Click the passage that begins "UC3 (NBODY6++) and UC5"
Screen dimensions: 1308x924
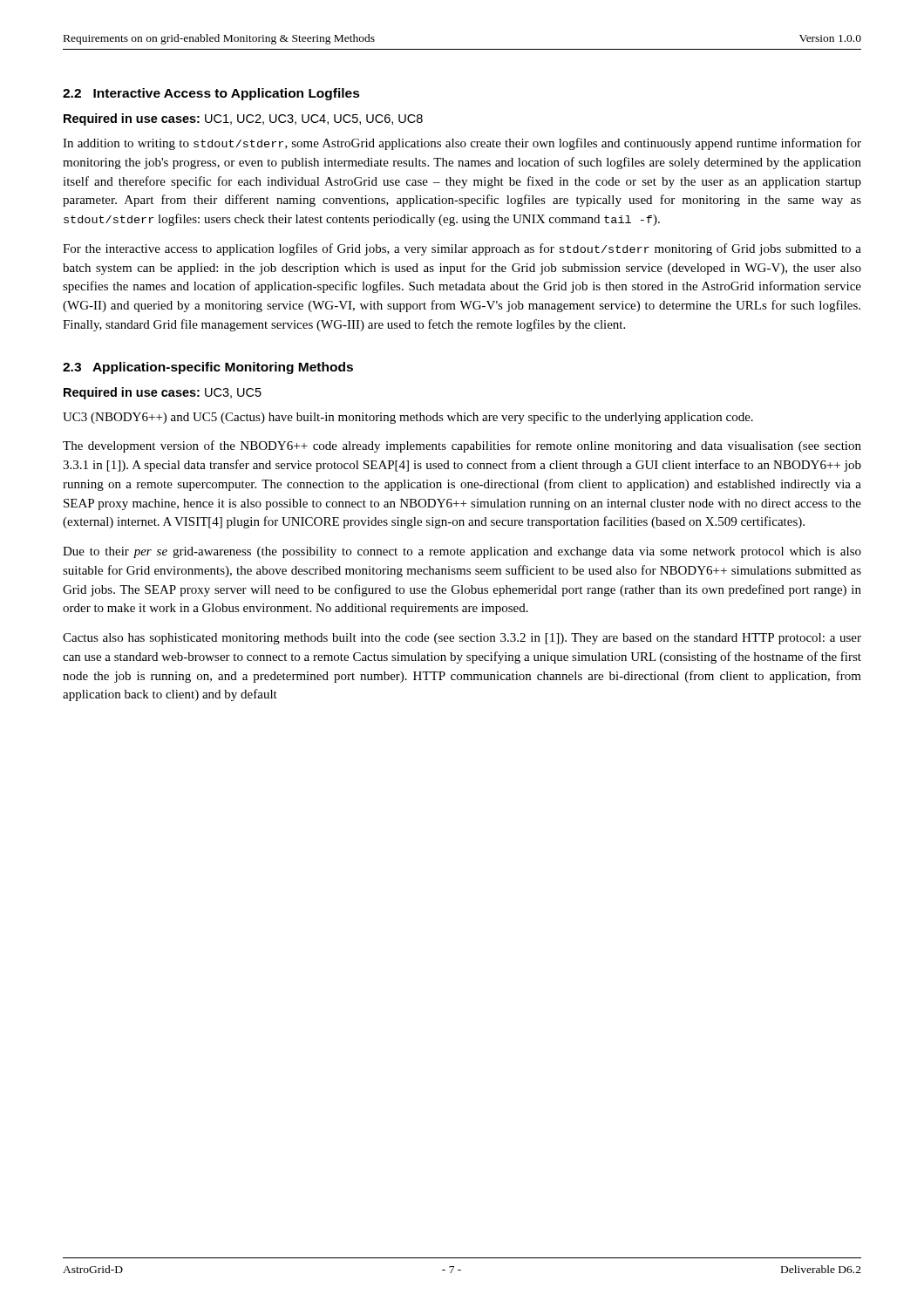point(408,416)
